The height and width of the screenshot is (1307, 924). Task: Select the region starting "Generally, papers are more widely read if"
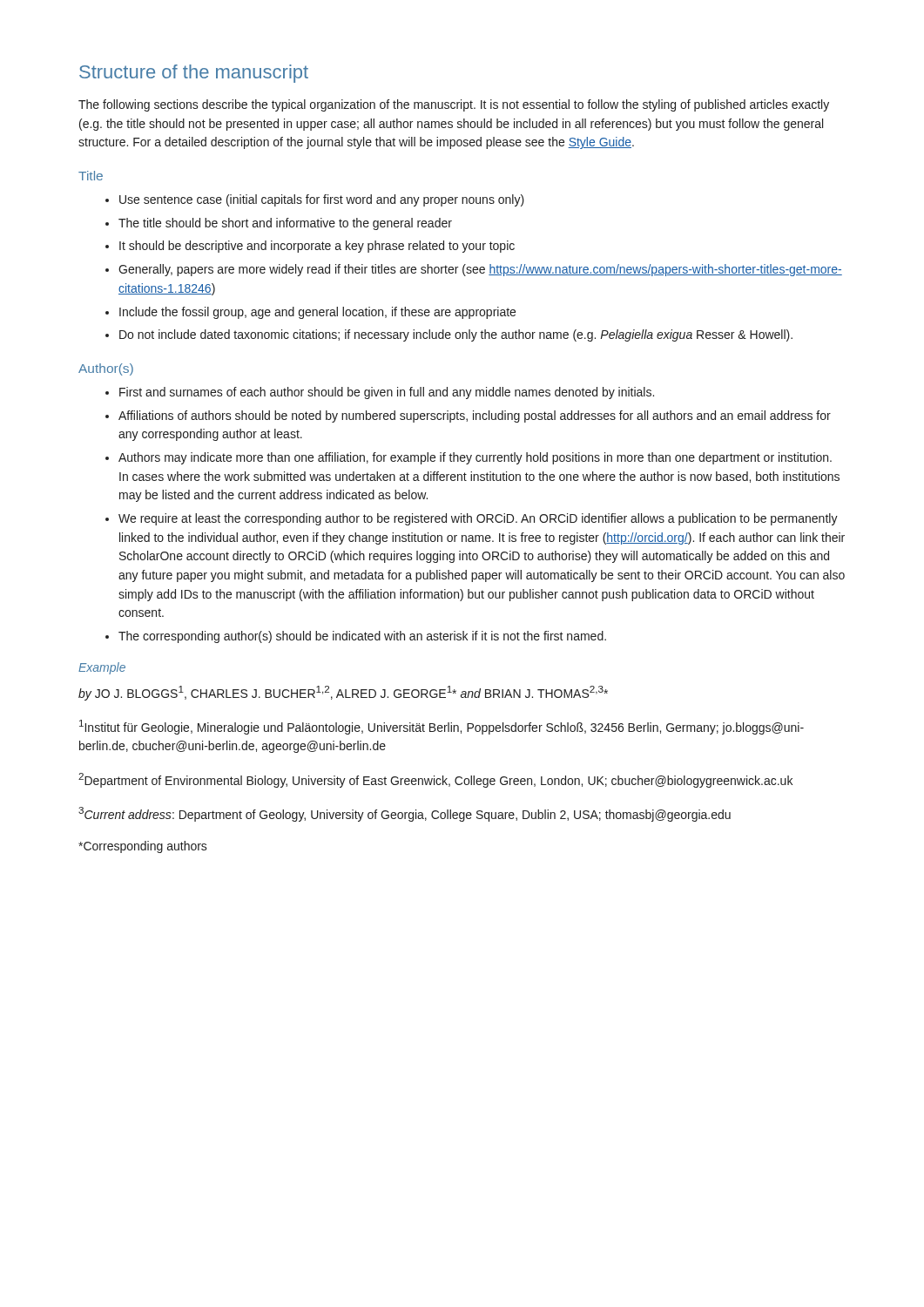point(480,279)
